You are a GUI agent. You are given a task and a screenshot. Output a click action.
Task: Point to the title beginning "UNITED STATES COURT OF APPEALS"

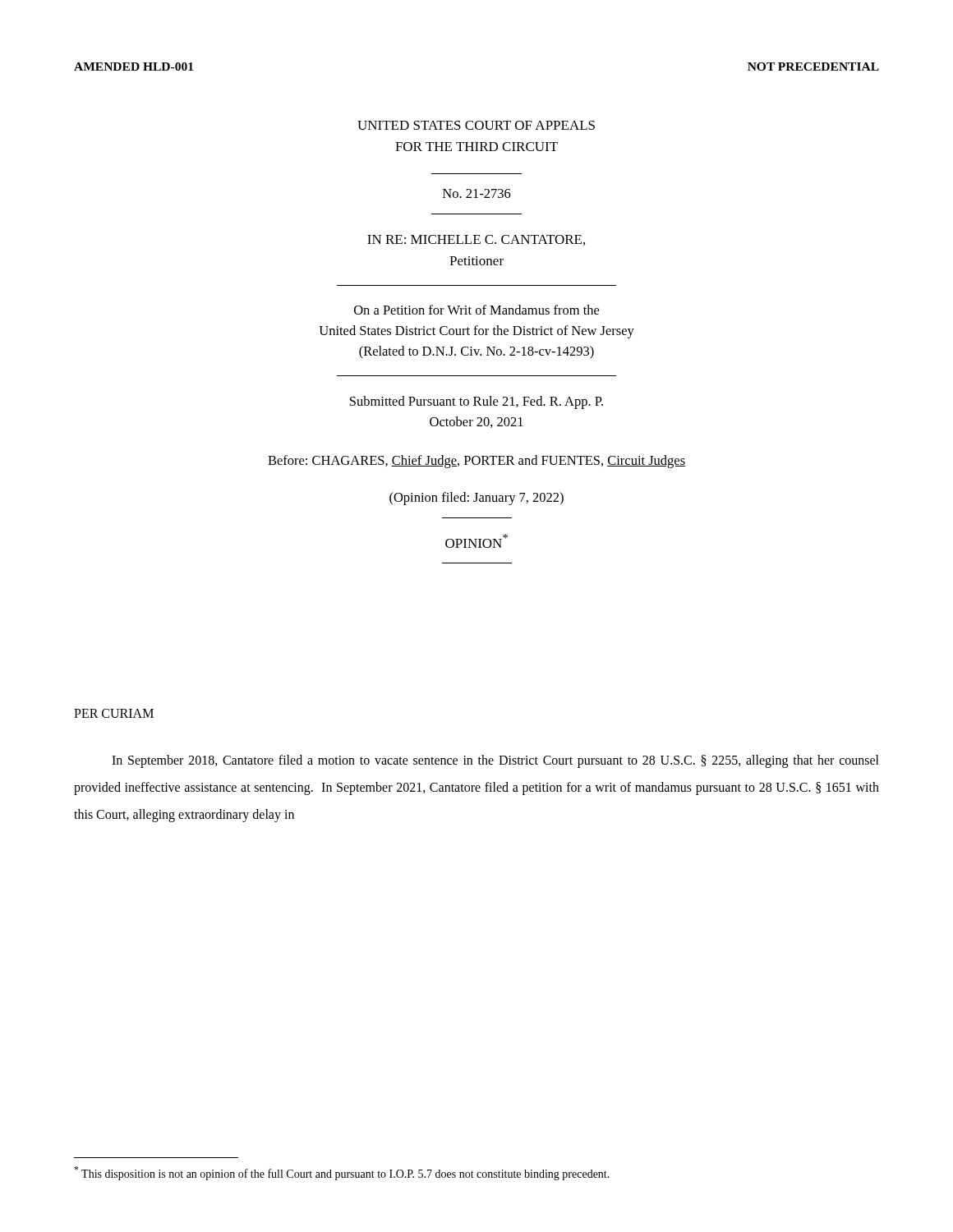(476, 136)
